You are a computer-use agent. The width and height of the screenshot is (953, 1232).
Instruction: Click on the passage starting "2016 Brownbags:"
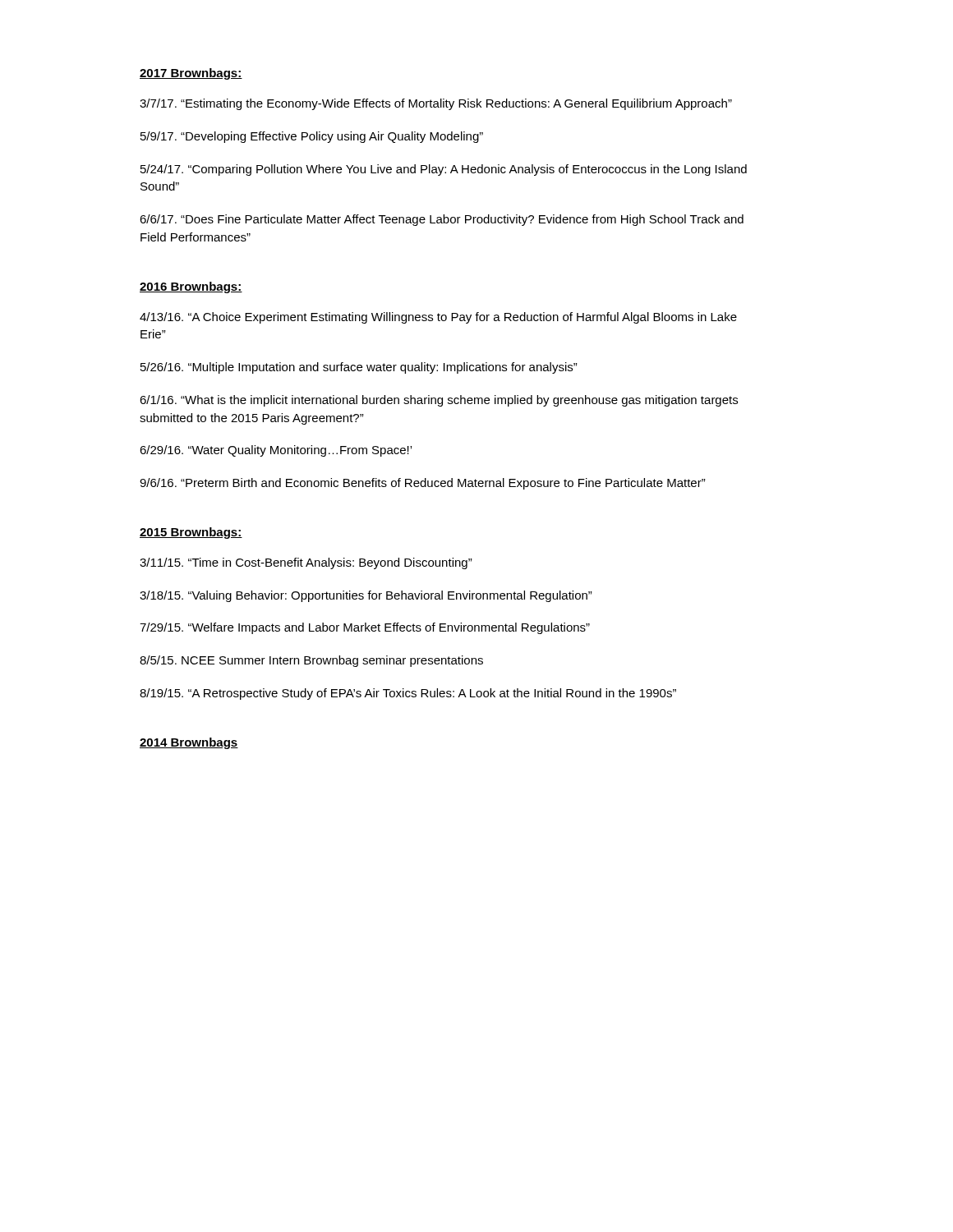pyautogui.click(x=191, y=286)
